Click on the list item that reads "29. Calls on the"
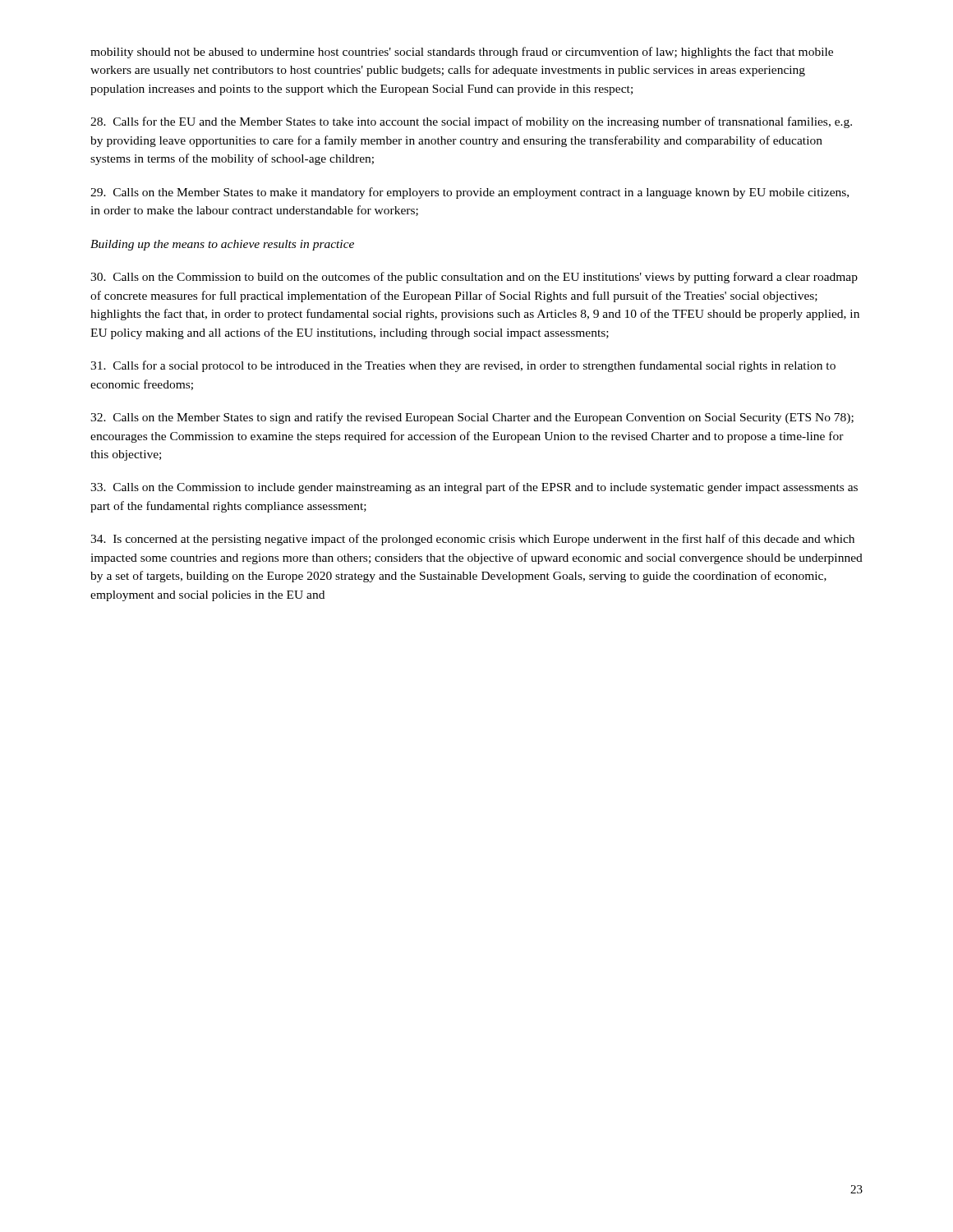953x1232 pixels. click(470, 201)
